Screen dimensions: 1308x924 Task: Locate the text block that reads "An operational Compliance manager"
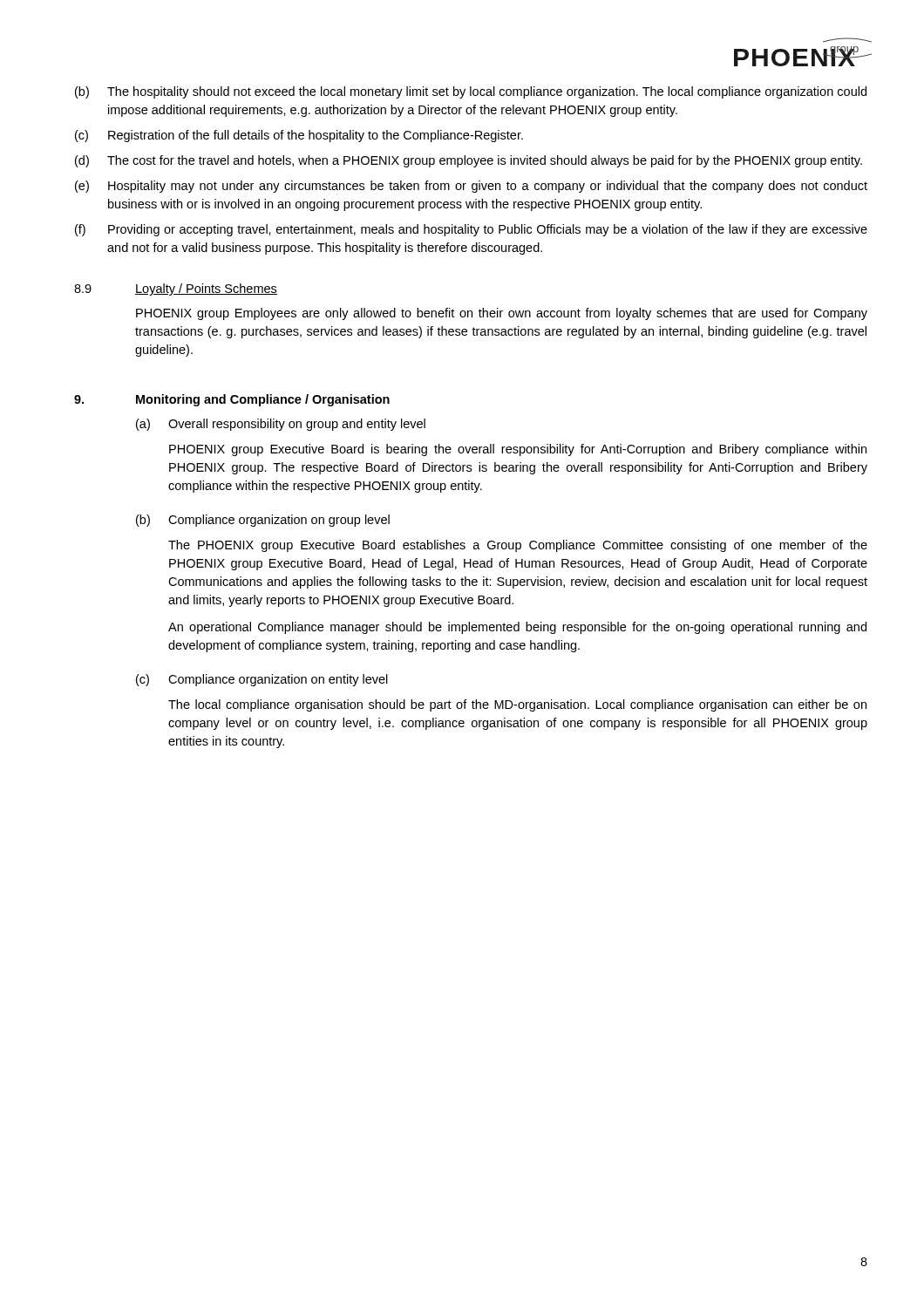518,636
